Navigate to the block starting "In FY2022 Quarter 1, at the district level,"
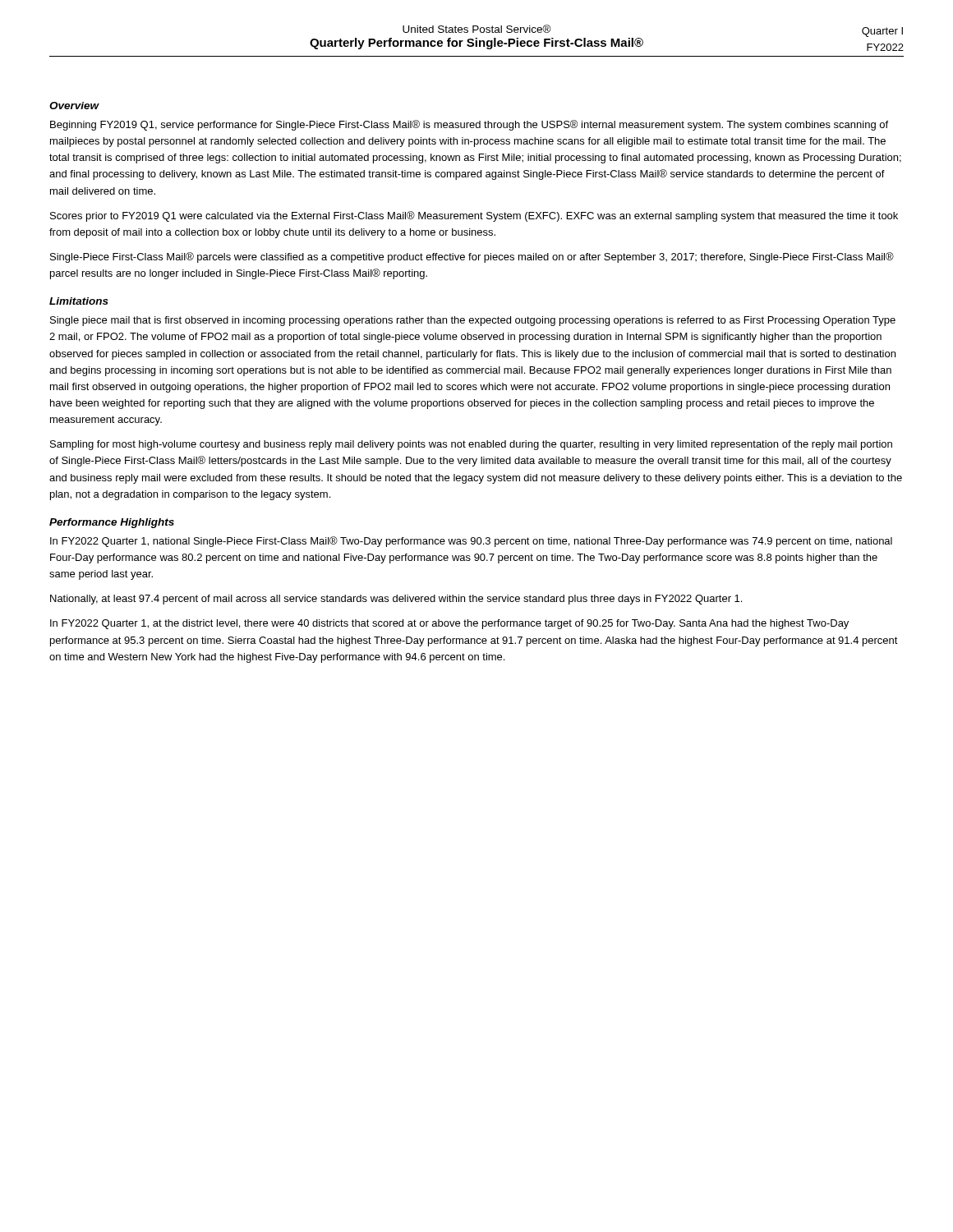This screenshot has width=953, height=1232. pos(473,640)
